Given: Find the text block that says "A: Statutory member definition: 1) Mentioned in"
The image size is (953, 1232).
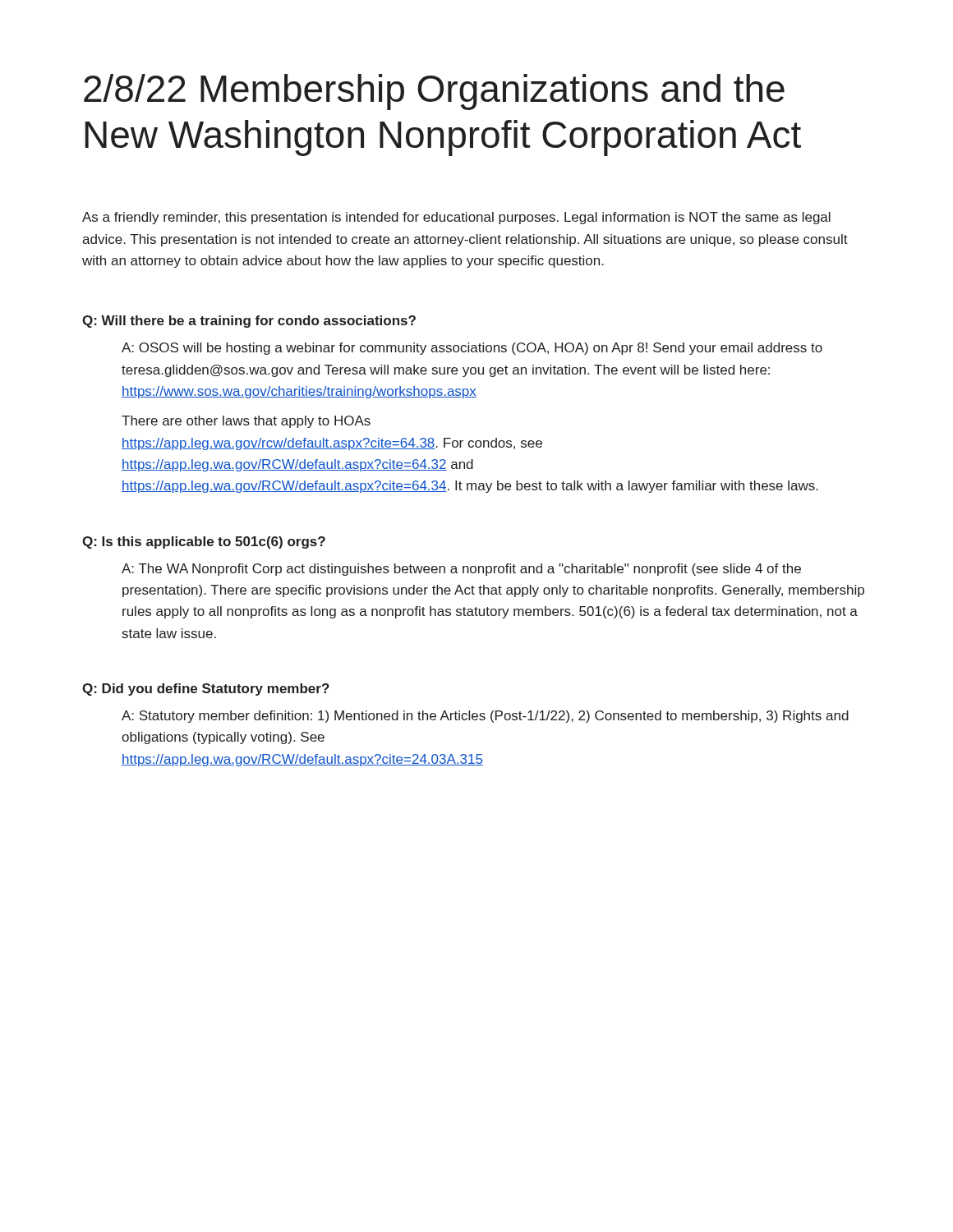Looking at the screenshot, I should 485,717.
